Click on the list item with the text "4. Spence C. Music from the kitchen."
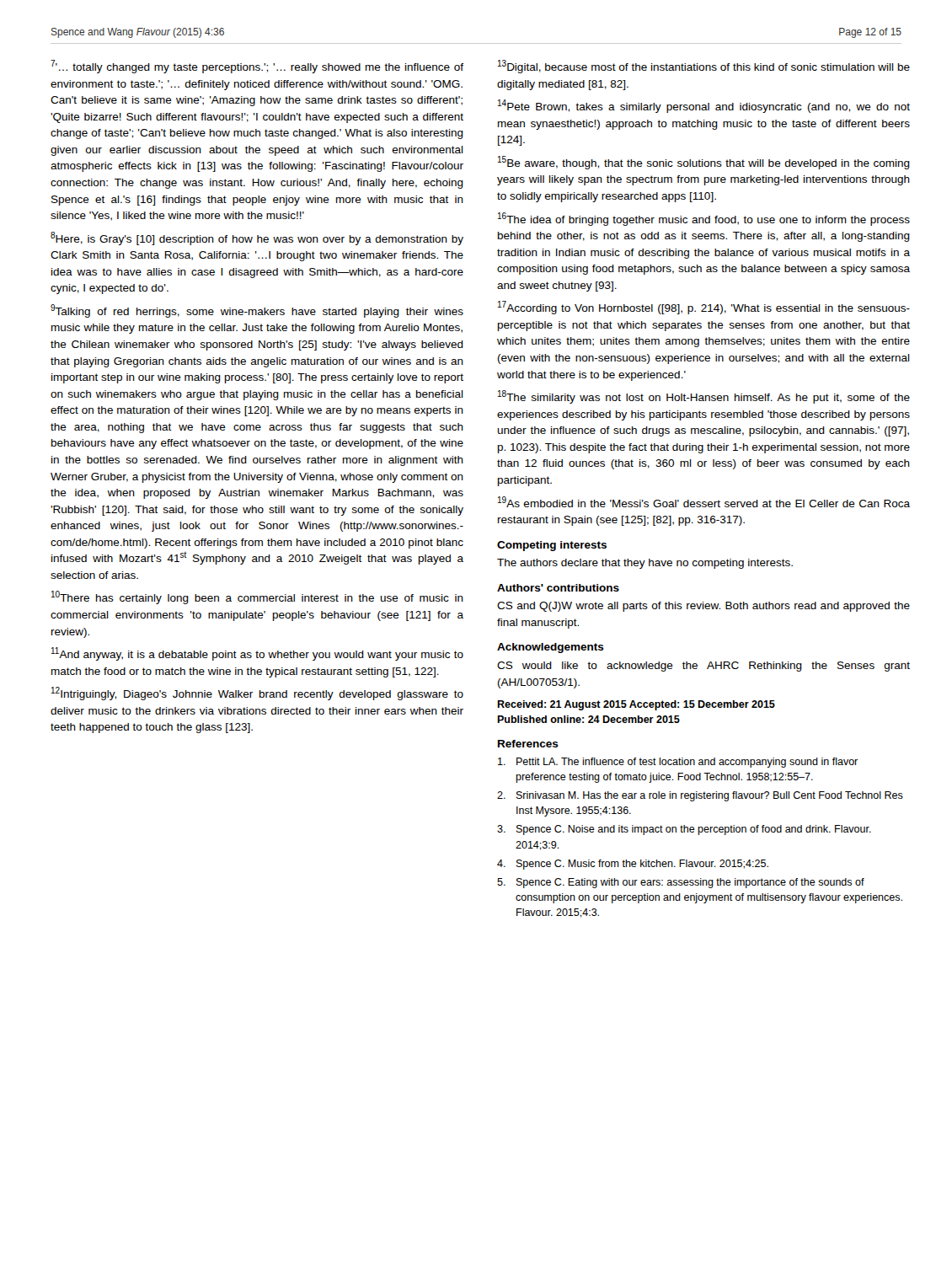 [633, 864]
